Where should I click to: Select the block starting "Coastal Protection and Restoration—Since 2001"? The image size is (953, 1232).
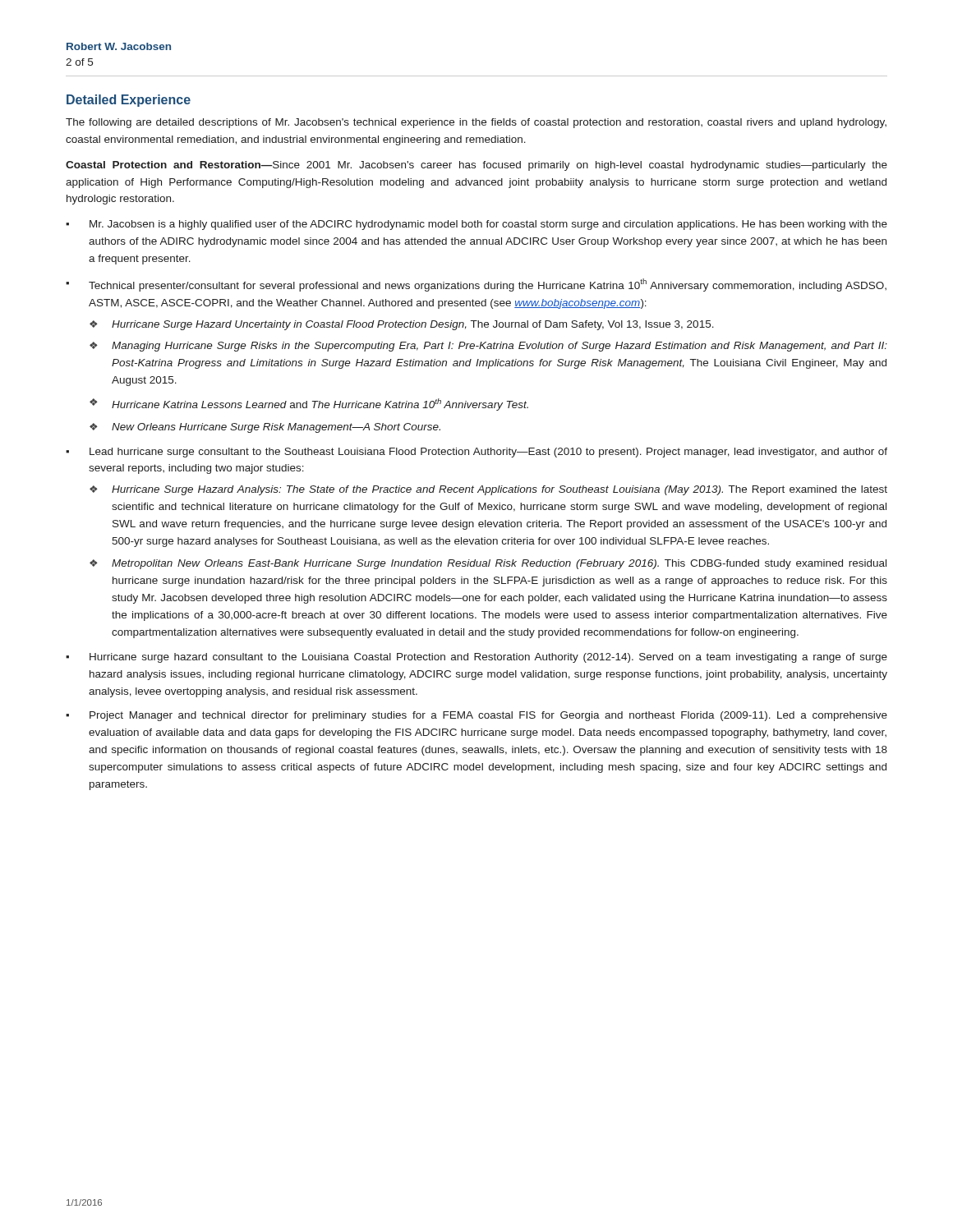tap(476, 182)
